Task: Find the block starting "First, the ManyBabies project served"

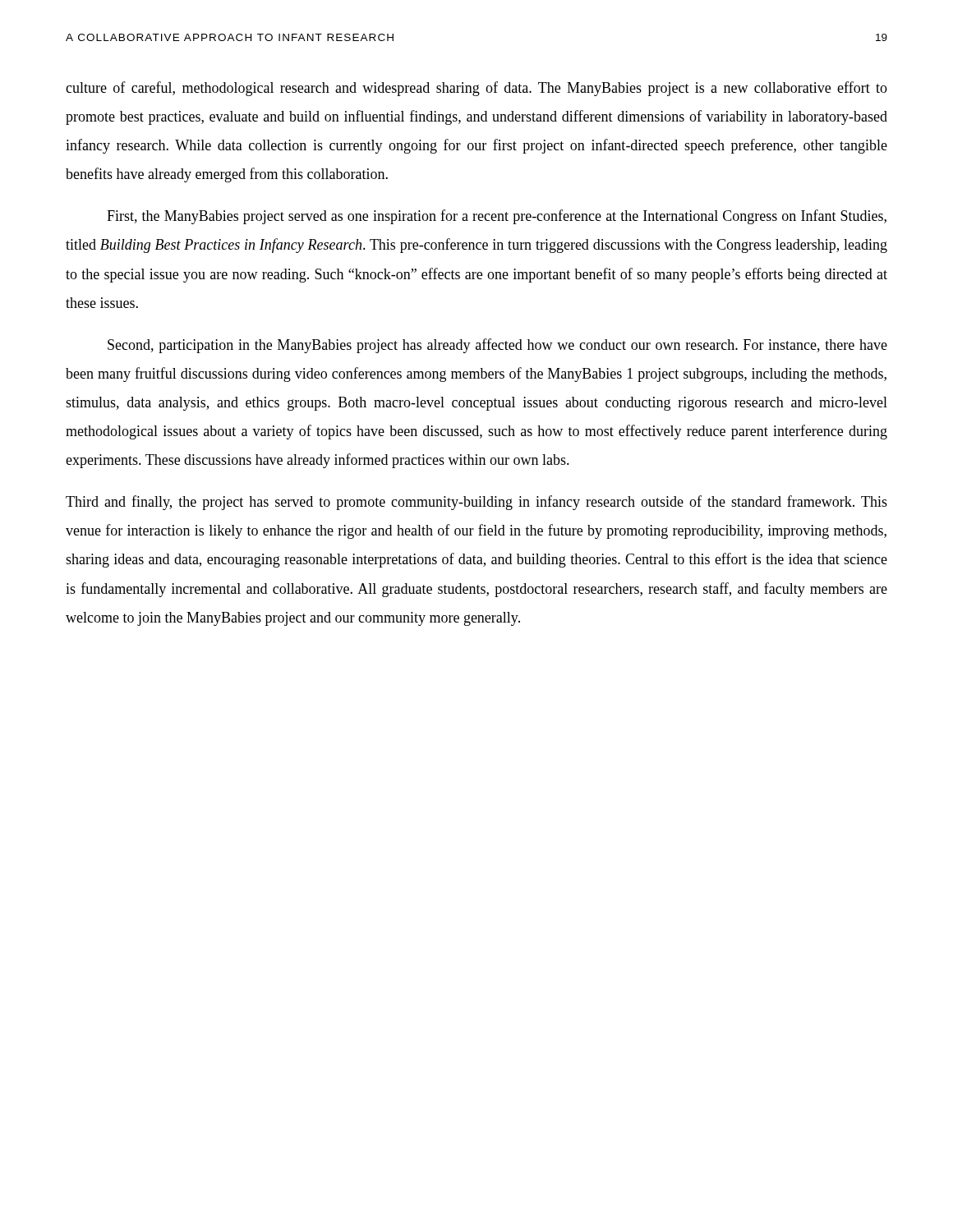Action: tap(476, 260)
